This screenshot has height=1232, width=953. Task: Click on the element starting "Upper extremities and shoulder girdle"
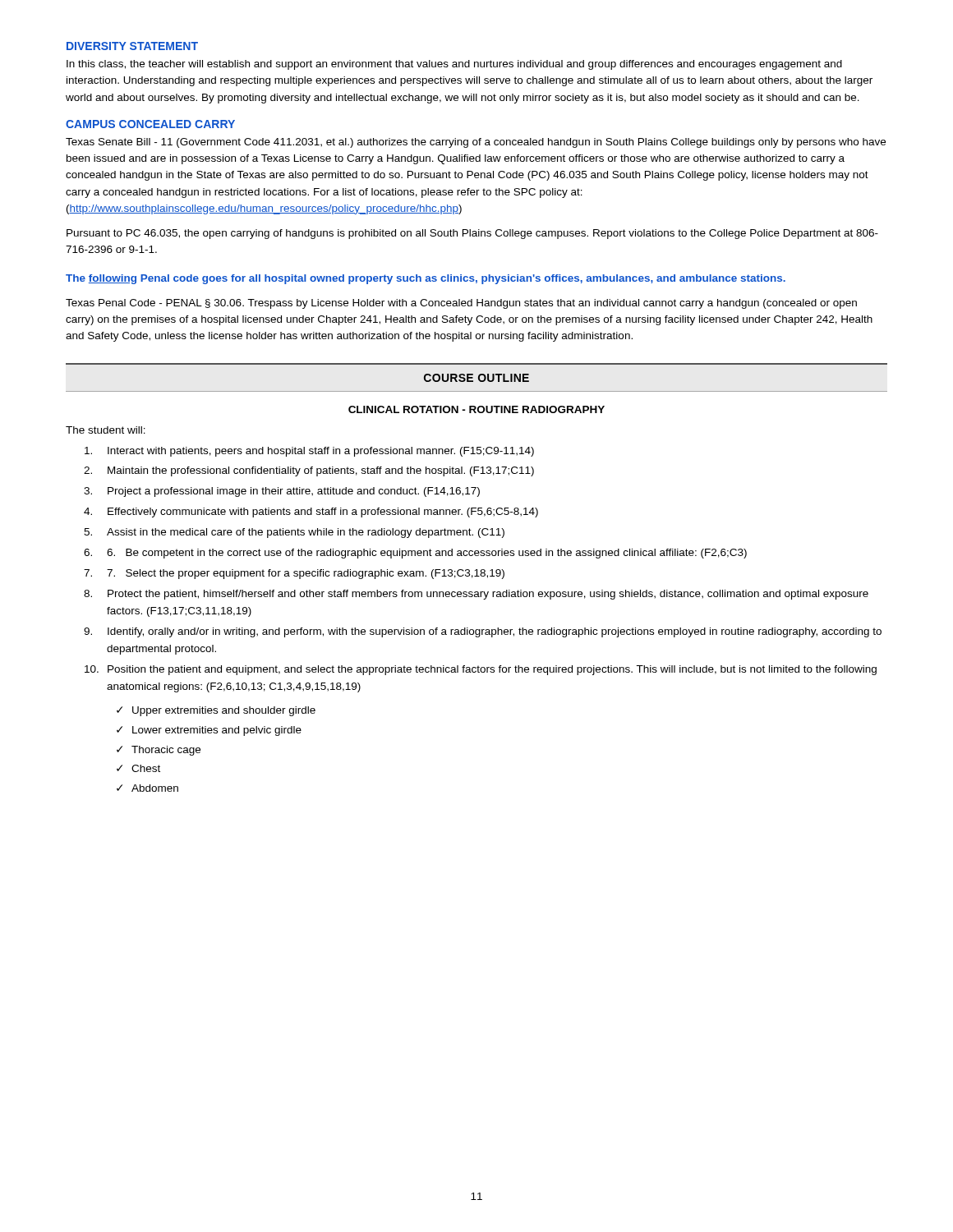coord(224,710)
